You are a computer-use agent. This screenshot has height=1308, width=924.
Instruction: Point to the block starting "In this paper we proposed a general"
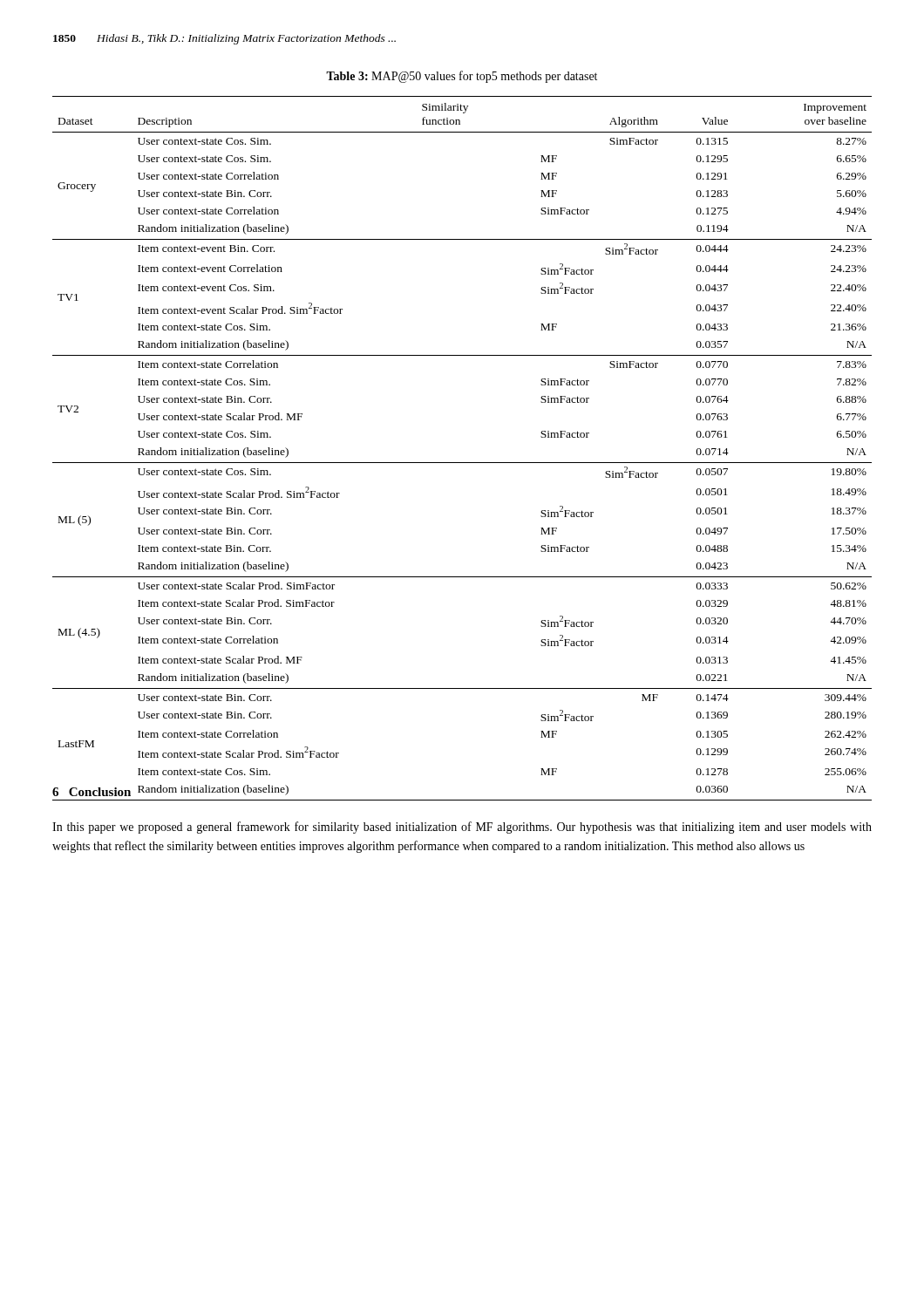462,837
